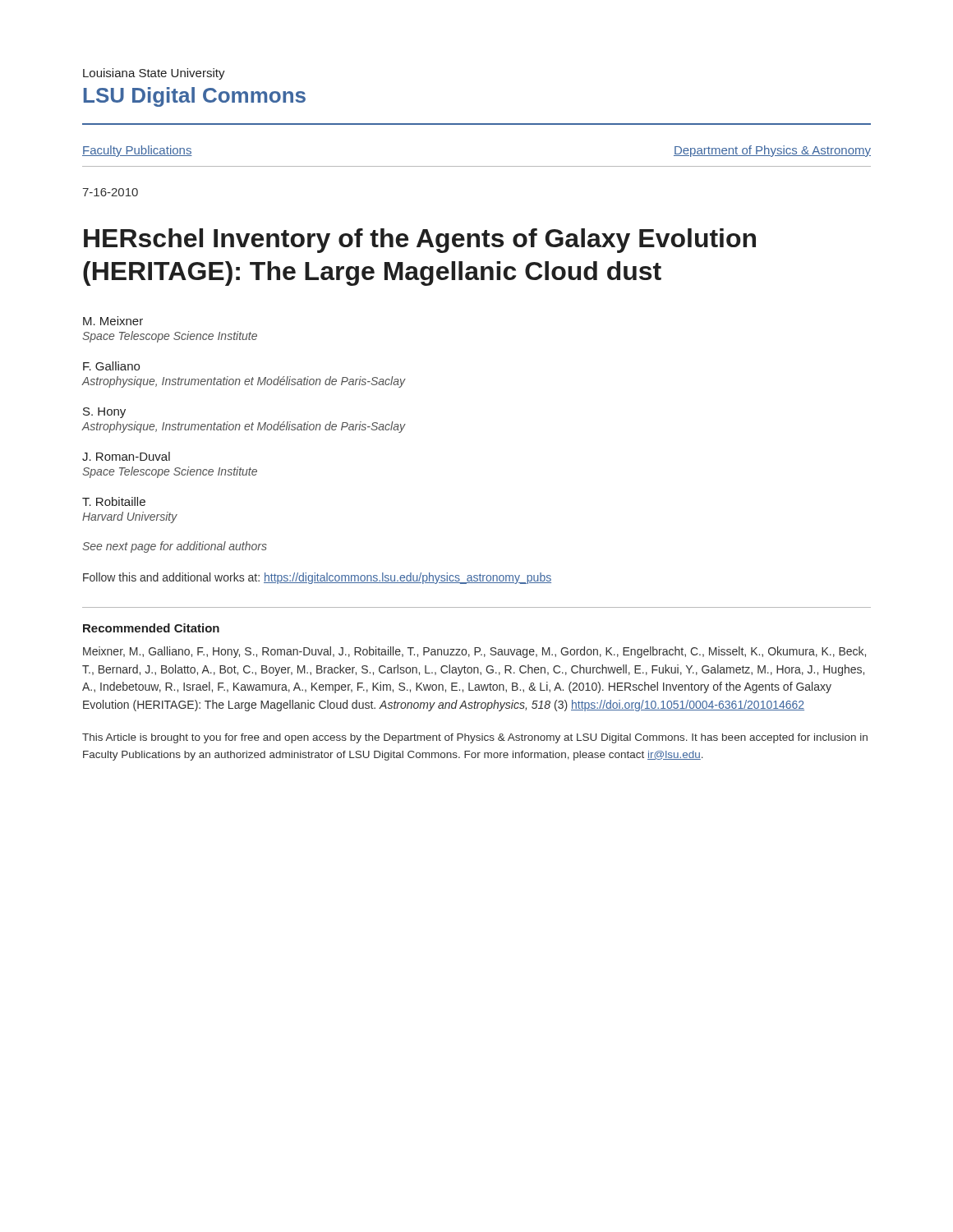Select the region starting "Recommended Citation"
This screenshot has height=1232, width=953.
click(x=151, y=628)
